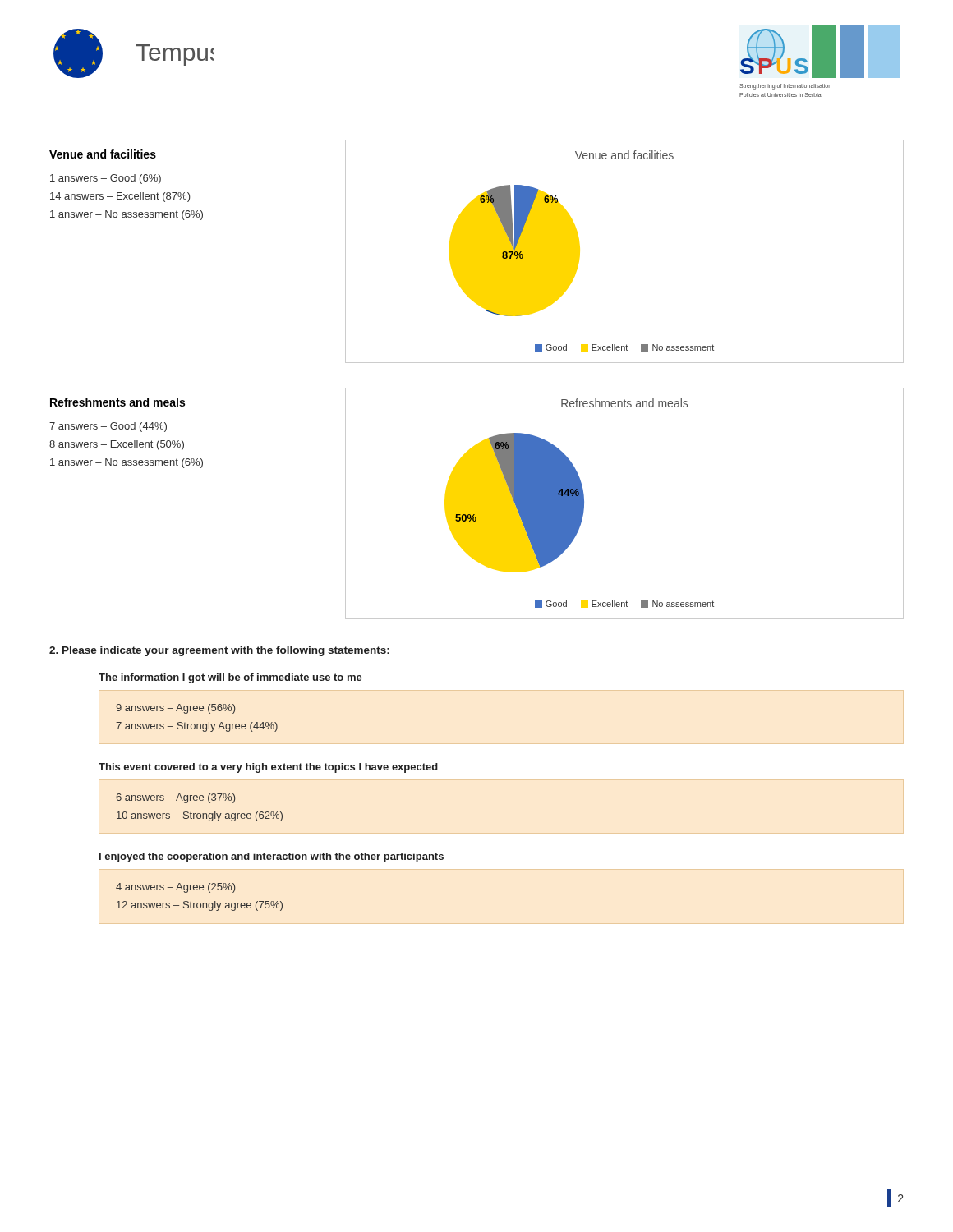Select the list item with the text "8 answers –"

[117, 444]
